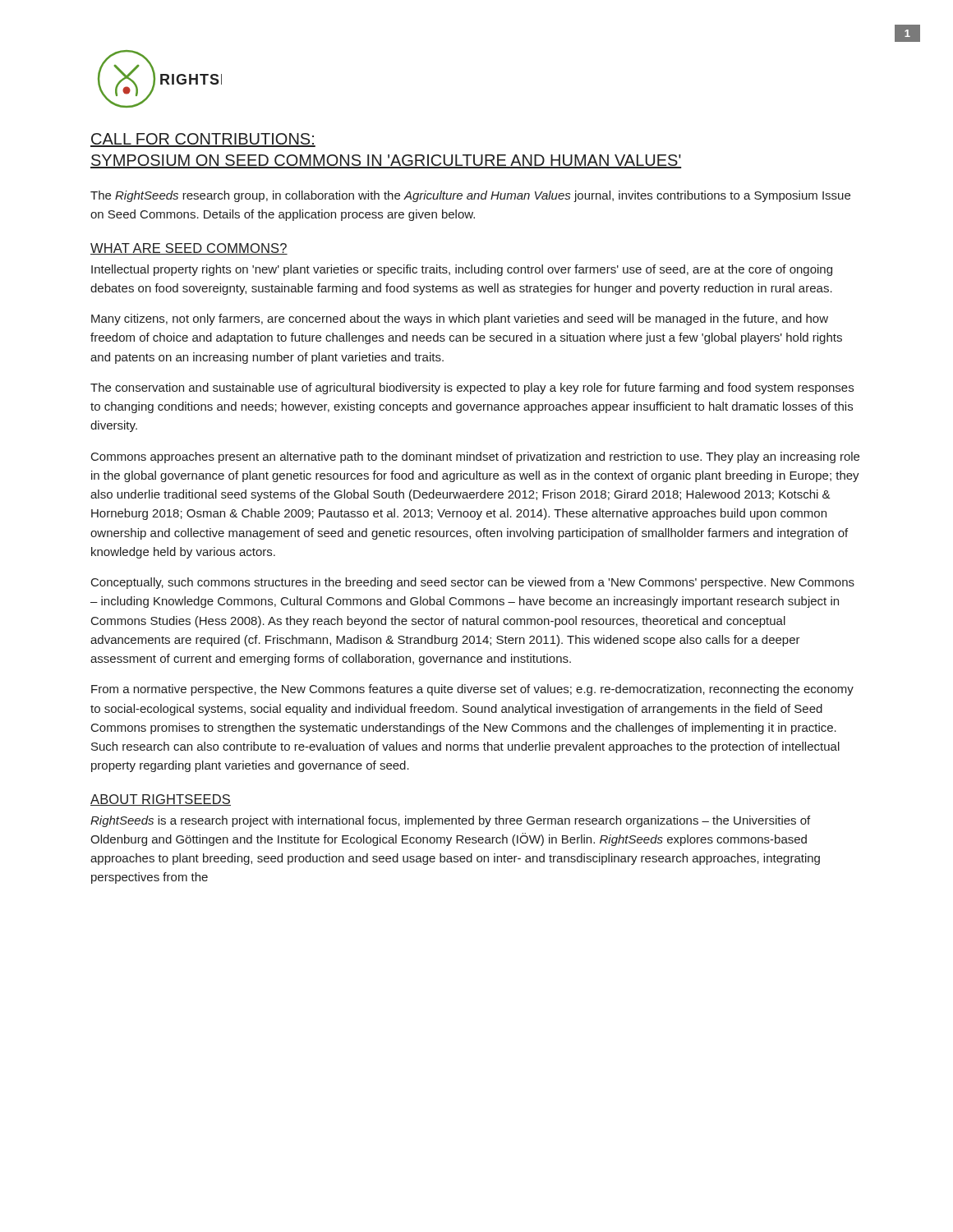Click the passage that begins "Conceptually, such commons structures in the breeding and"
The width and height of the screenshot is (953, 1232).
click(x=472, y=620)
